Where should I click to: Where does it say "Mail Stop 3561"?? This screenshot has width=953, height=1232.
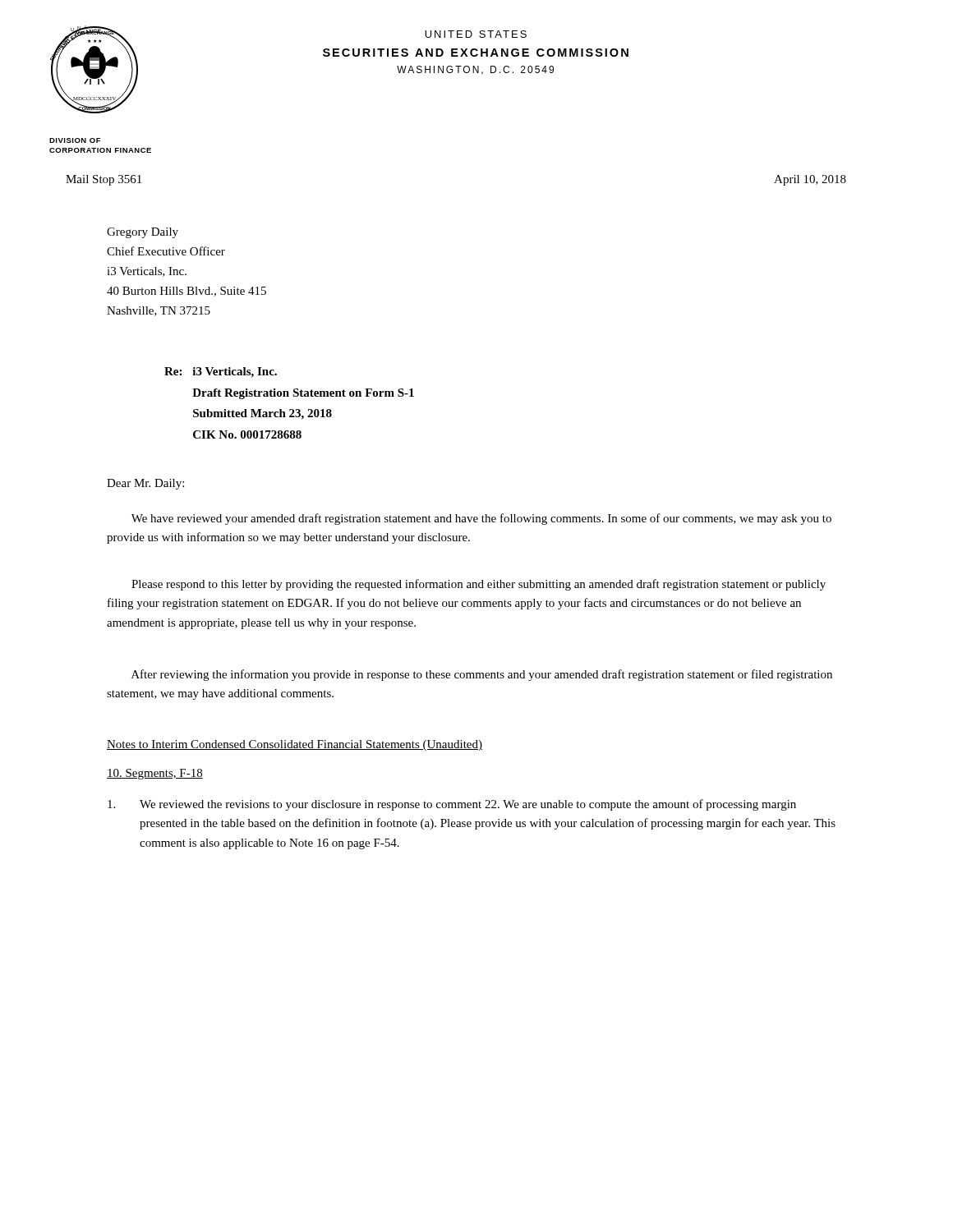(x=104, y=179)
